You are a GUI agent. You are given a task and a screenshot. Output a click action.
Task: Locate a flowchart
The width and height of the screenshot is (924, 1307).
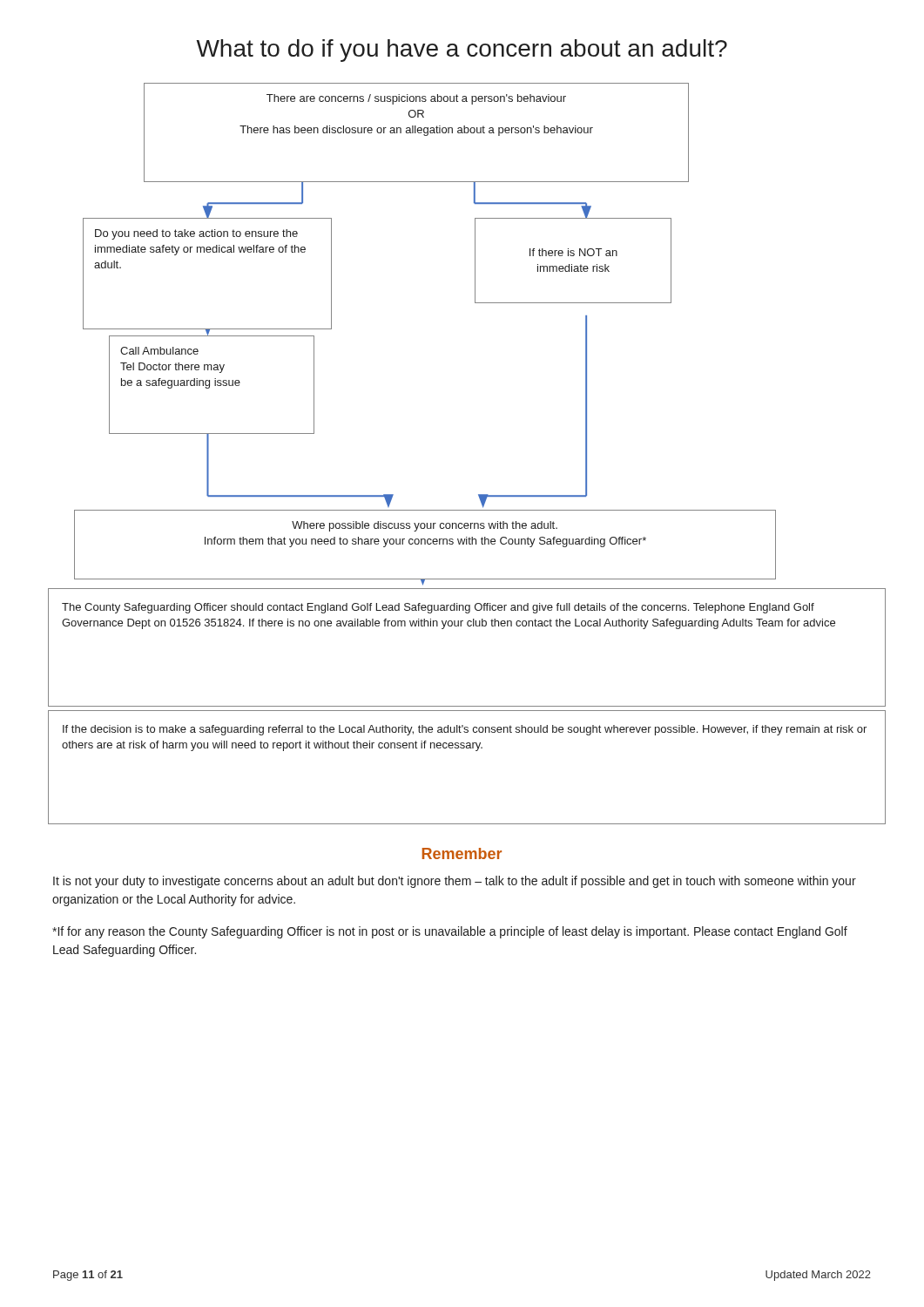tap(462, 444)
